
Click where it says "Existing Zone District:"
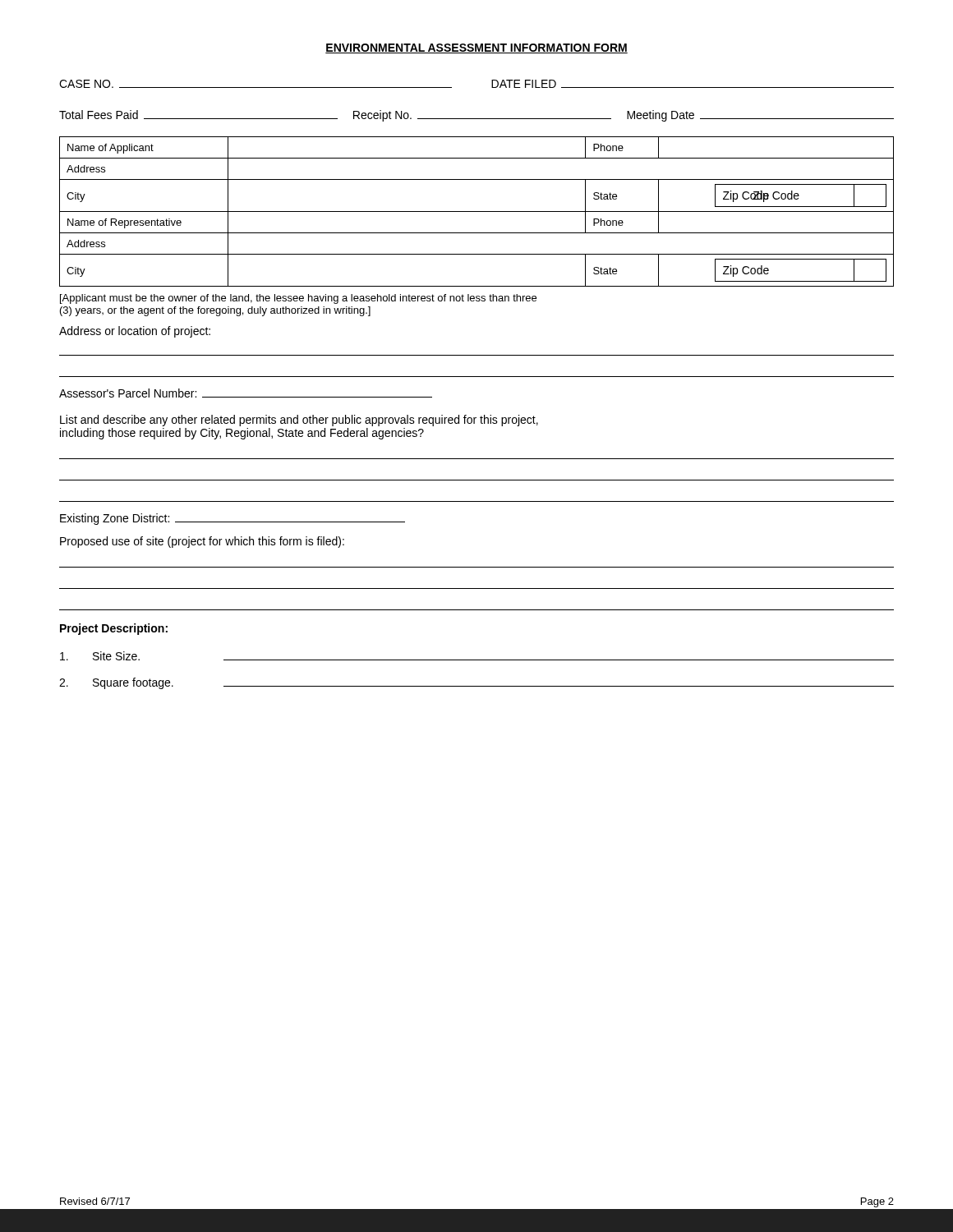coord(232,517)
